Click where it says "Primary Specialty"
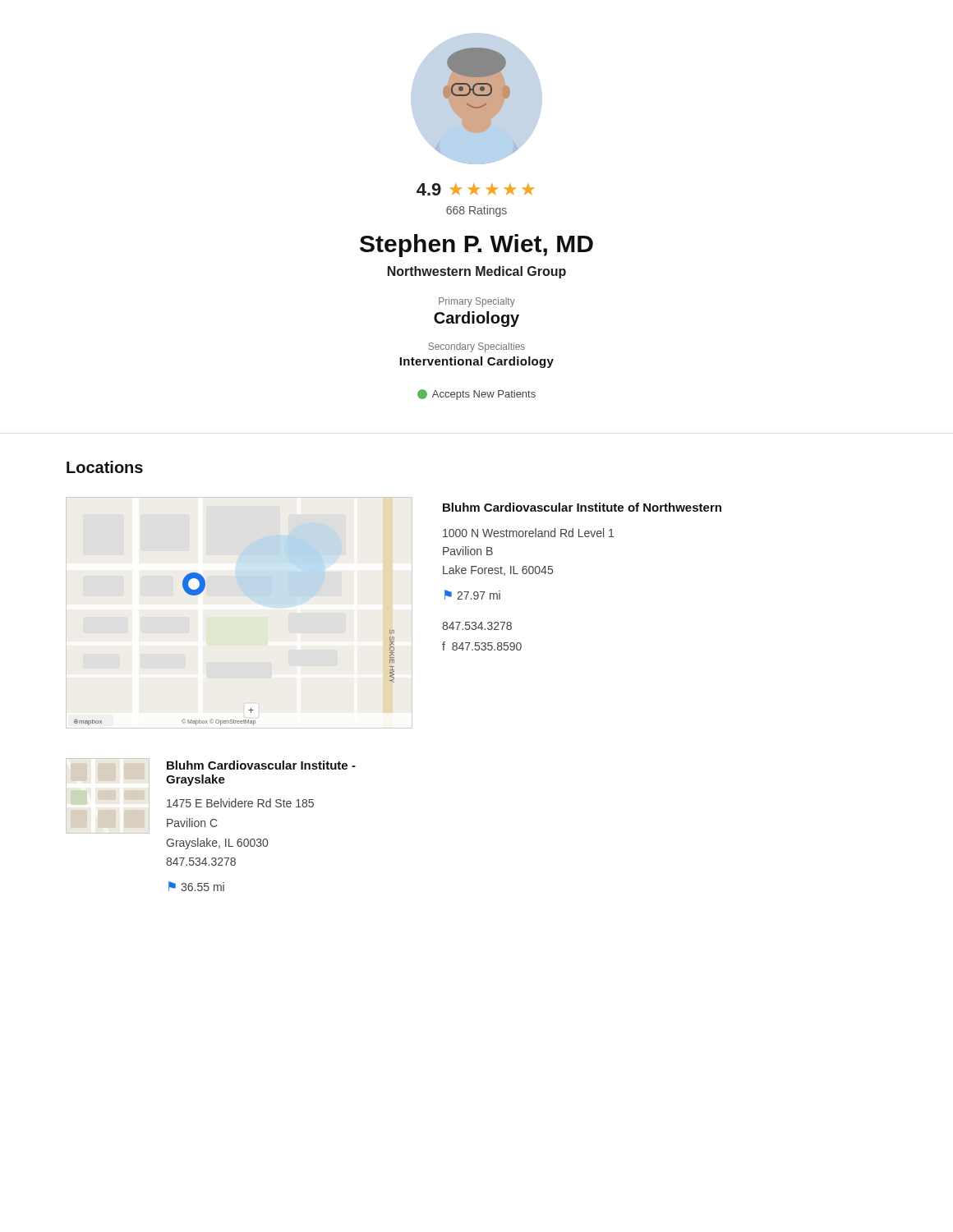 pos(476,301)
